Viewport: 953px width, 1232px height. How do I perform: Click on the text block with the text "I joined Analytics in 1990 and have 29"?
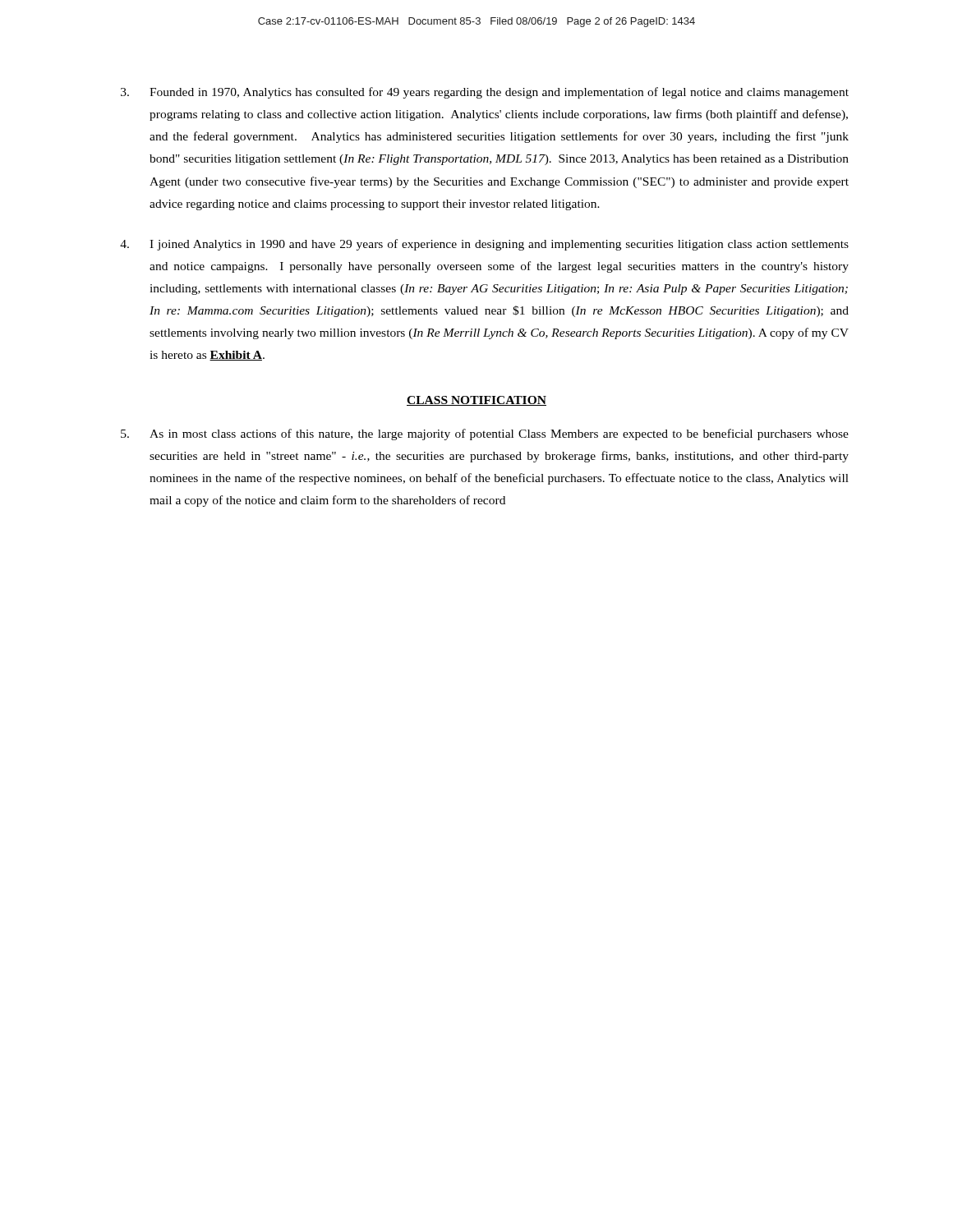pyautogui.click(x=474, y=299)
